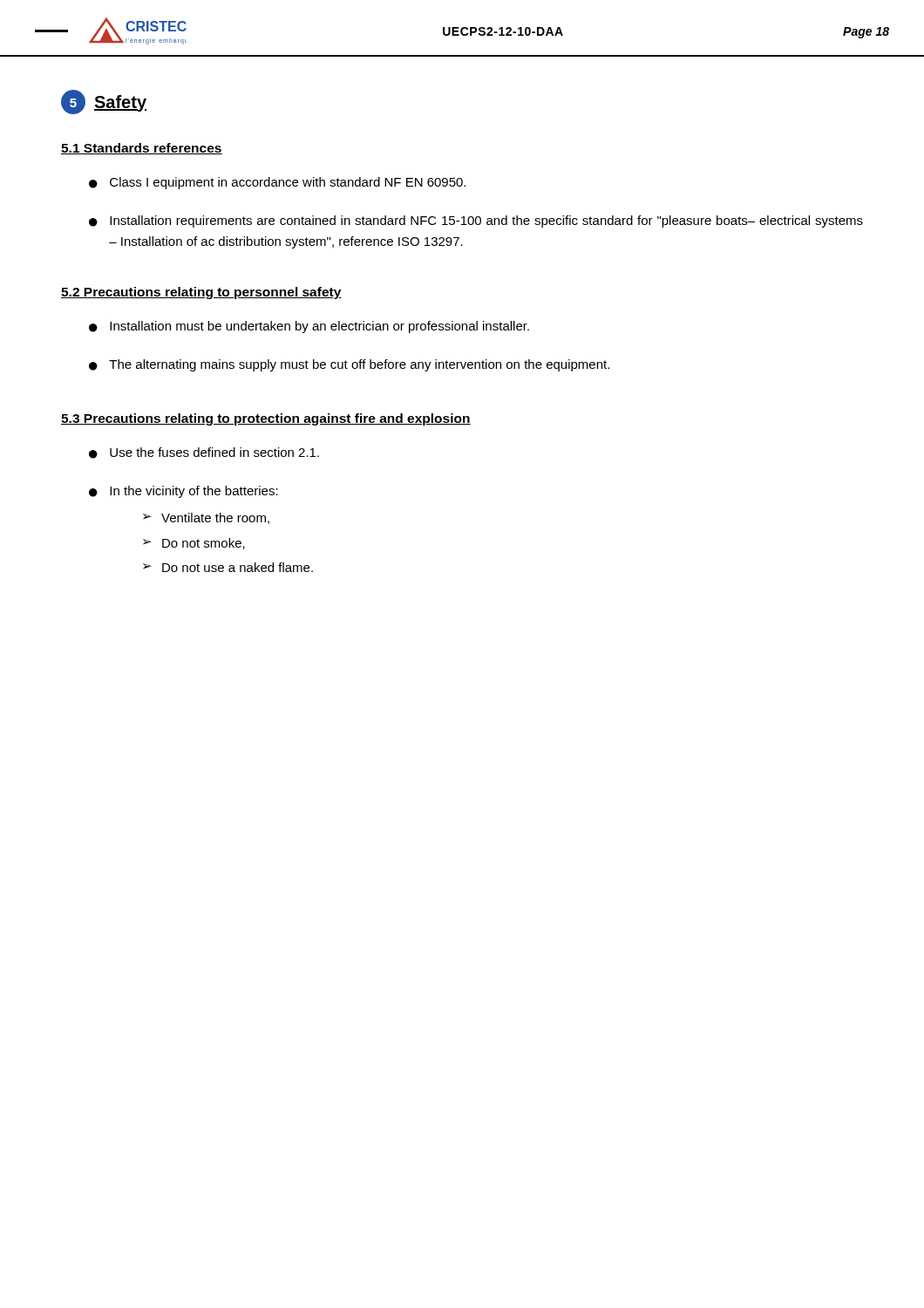Find the list item that reads "➢ Do not smoke,"
Screen dimensions: 1308x924
193,543
